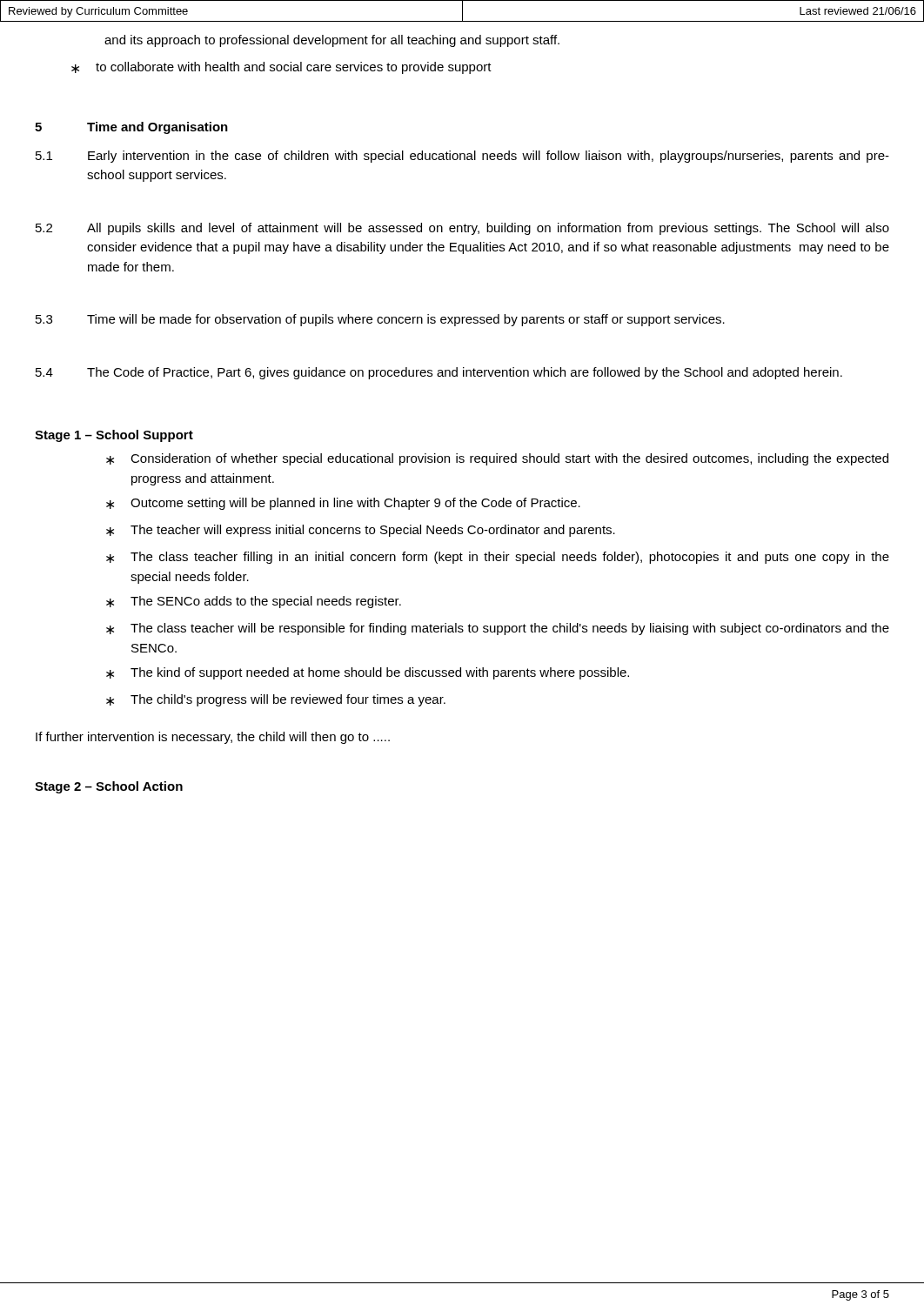Locate the table with the text "Last reviewed 21/06/16"
The height and width of the screenshot is (1305, 924).
(x=462, y=11)
